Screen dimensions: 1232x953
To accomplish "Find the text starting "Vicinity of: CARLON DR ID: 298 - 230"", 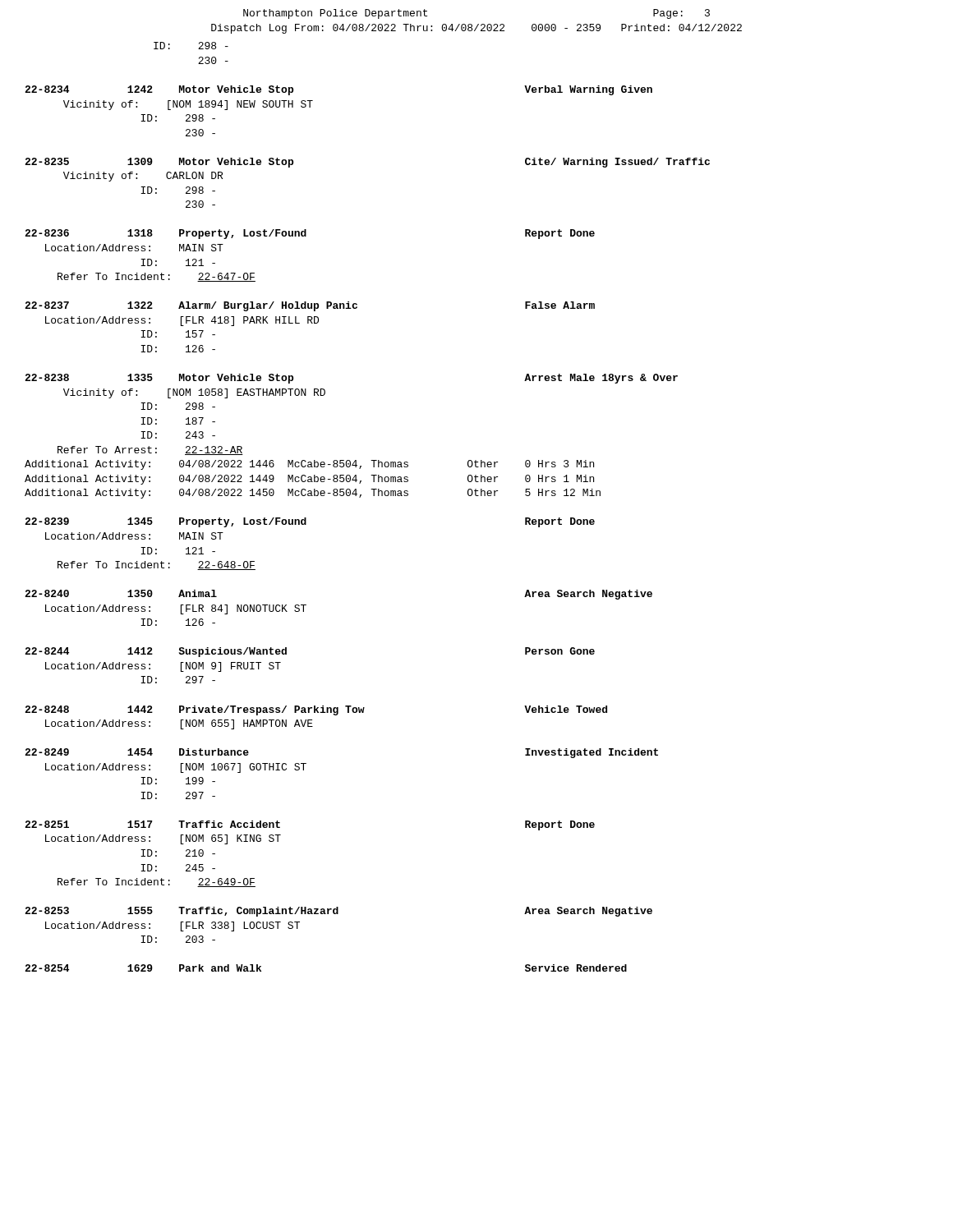I will click(x=143, y=190).
